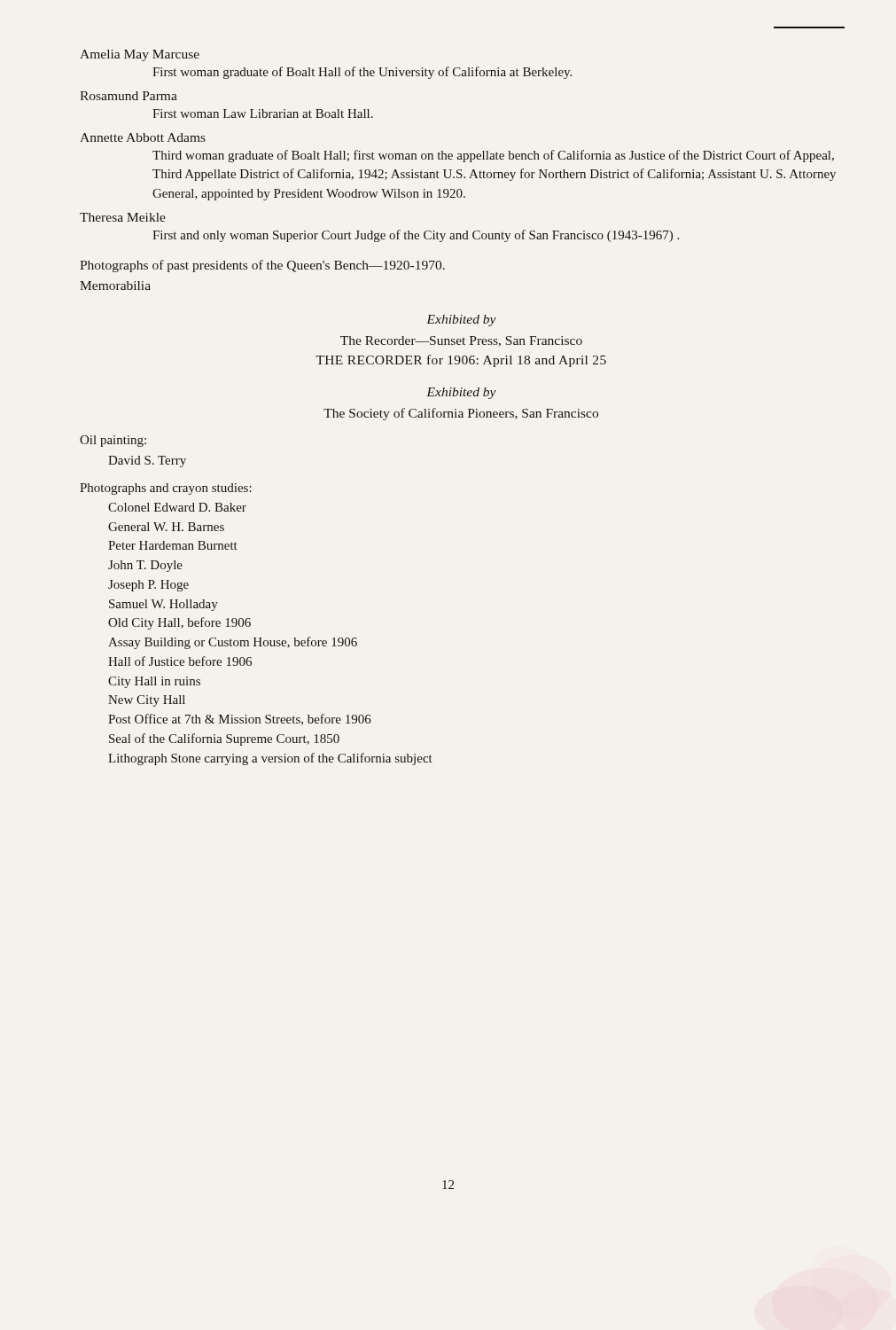This screenshot has width=896, height=1330.
Task: Point to the region starting "The Society of California Pioneers, San Francisco"
Action: point(461,413)
